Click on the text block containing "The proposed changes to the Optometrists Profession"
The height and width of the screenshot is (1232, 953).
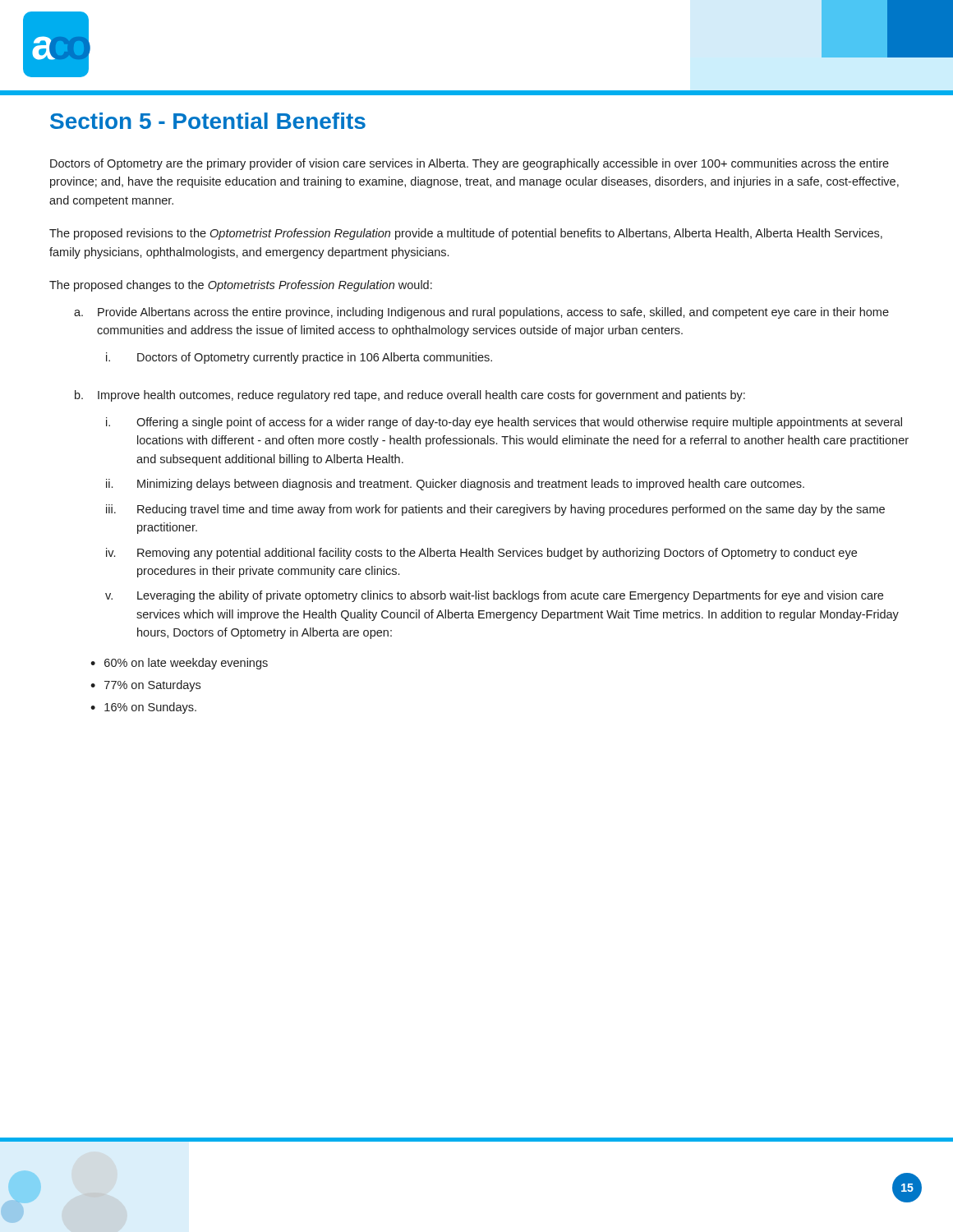click(x=241, y=285)
